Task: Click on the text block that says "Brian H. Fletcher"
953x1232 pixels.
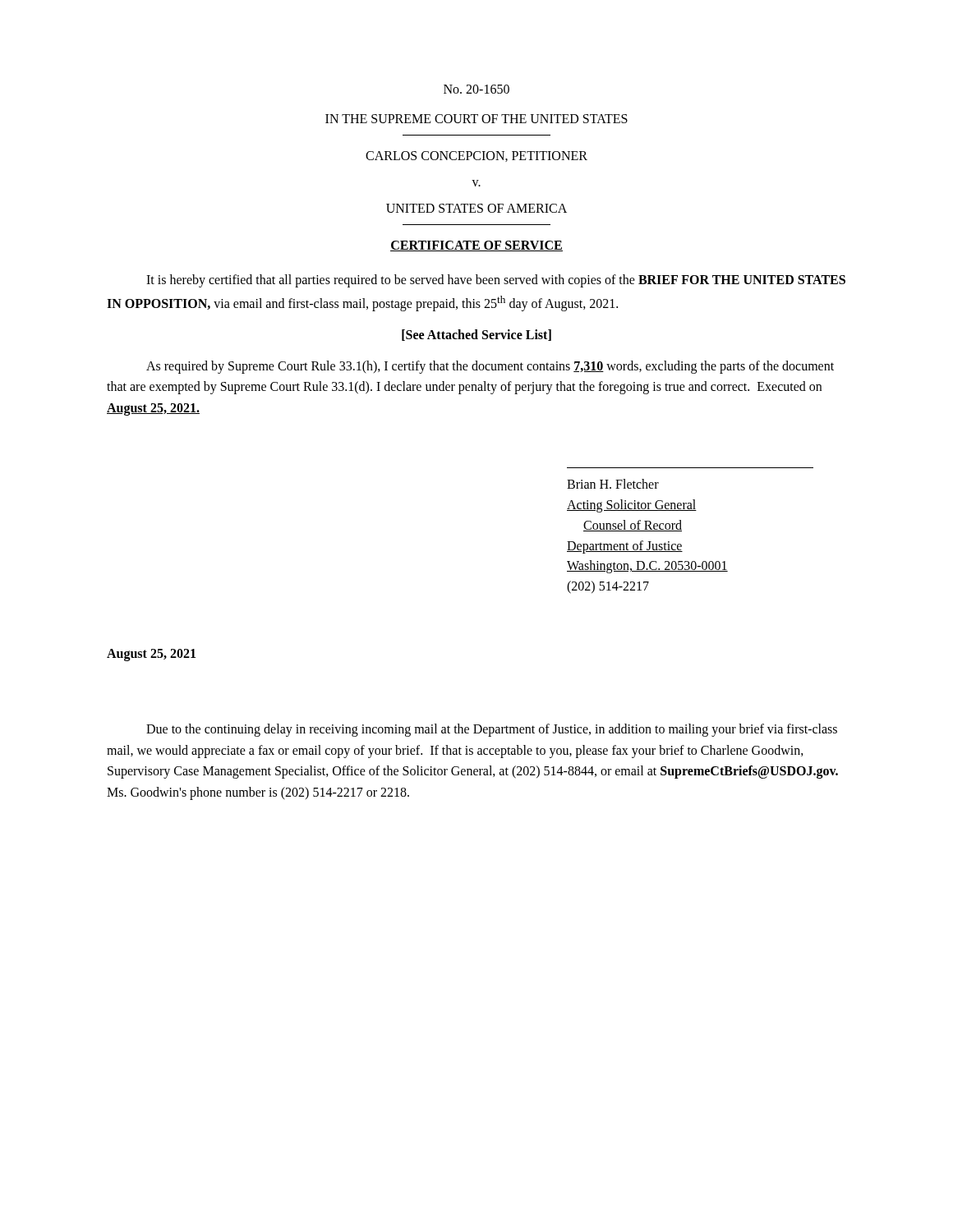Action: (613, 484)
